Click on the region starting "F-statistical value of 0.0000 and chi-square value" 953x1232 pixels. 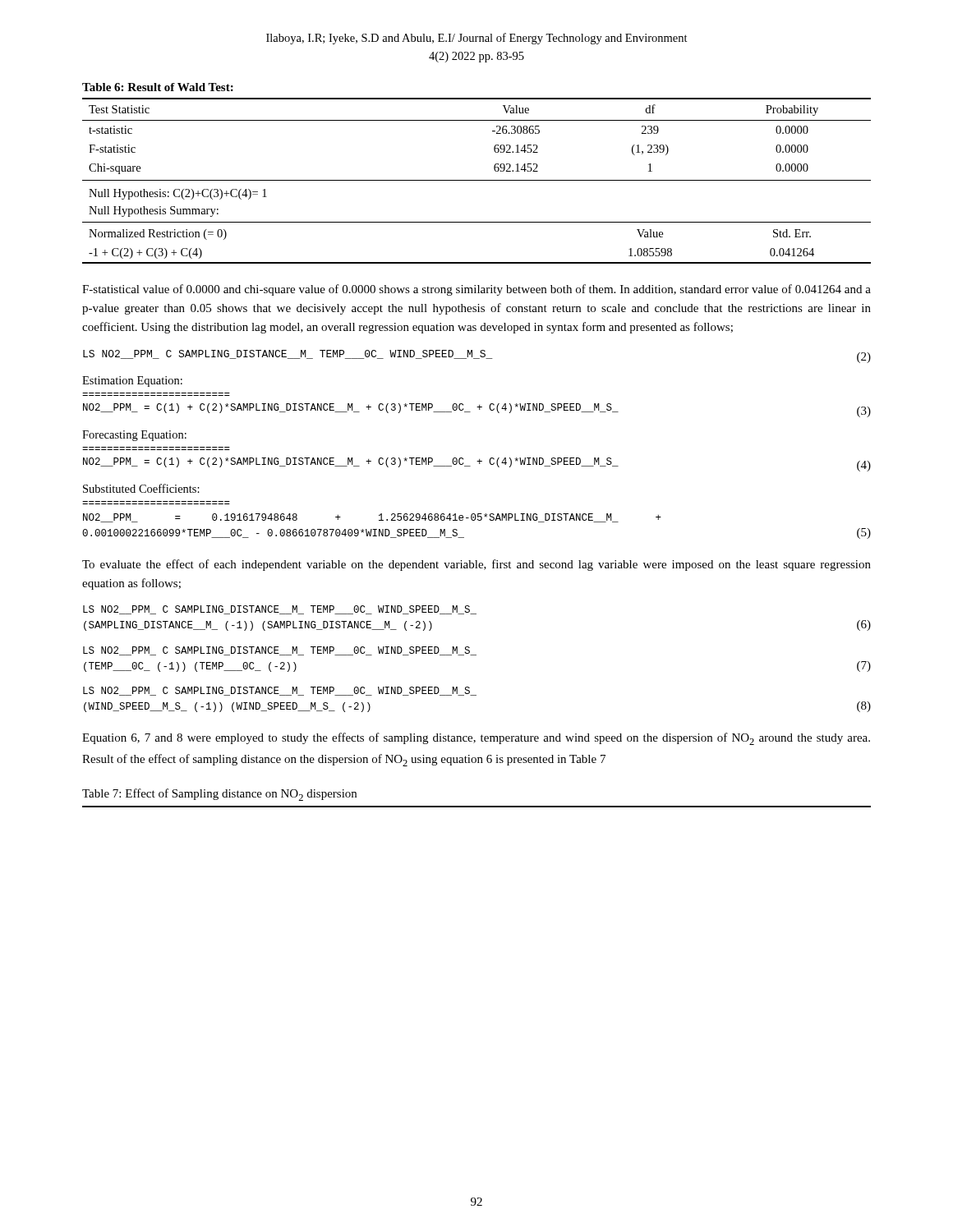pyautogui.click(x=476, y=308)
